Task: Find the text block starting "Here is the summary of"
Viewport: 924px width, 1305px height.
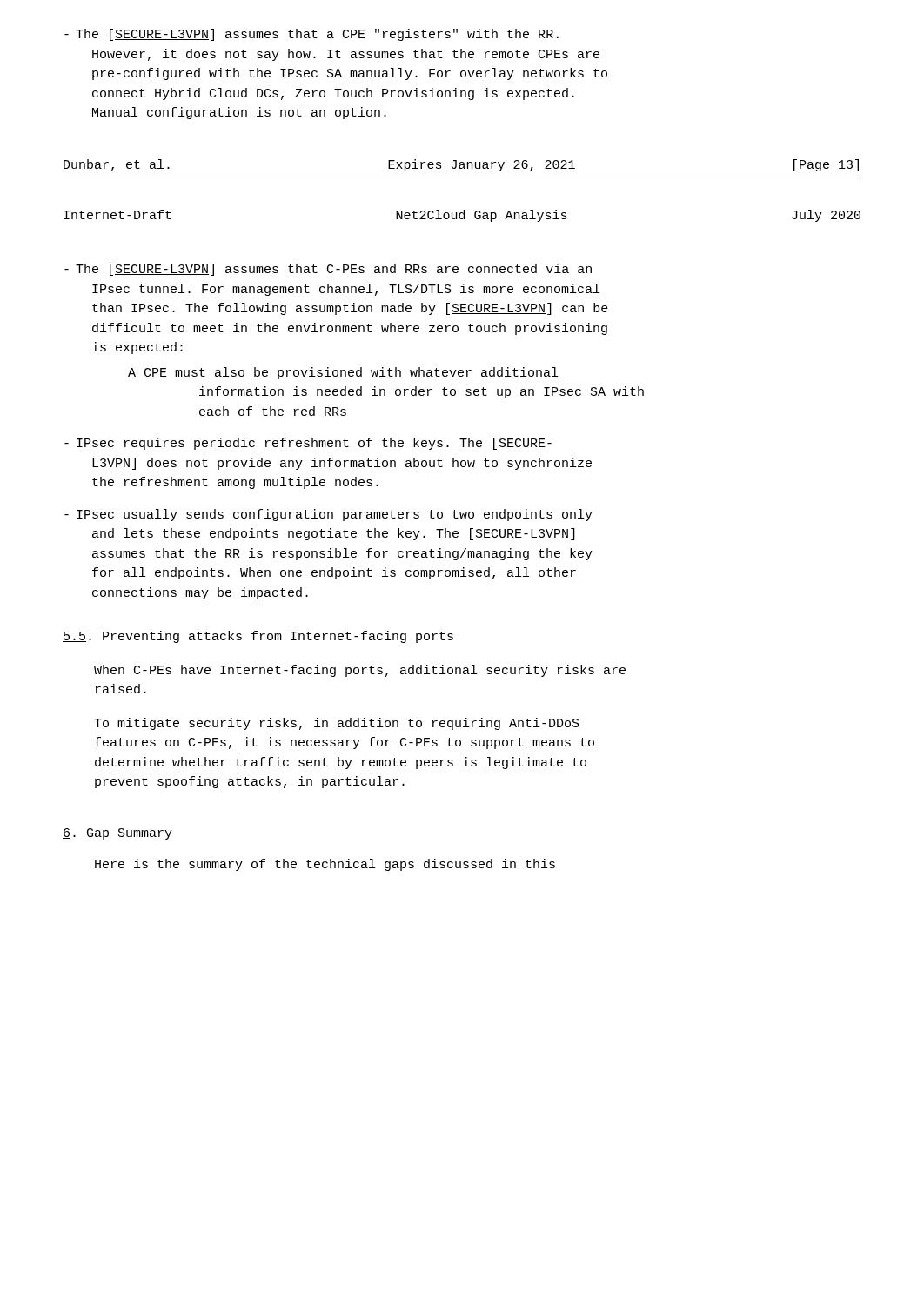Action: pyautogui.click(x=325, y=865)
